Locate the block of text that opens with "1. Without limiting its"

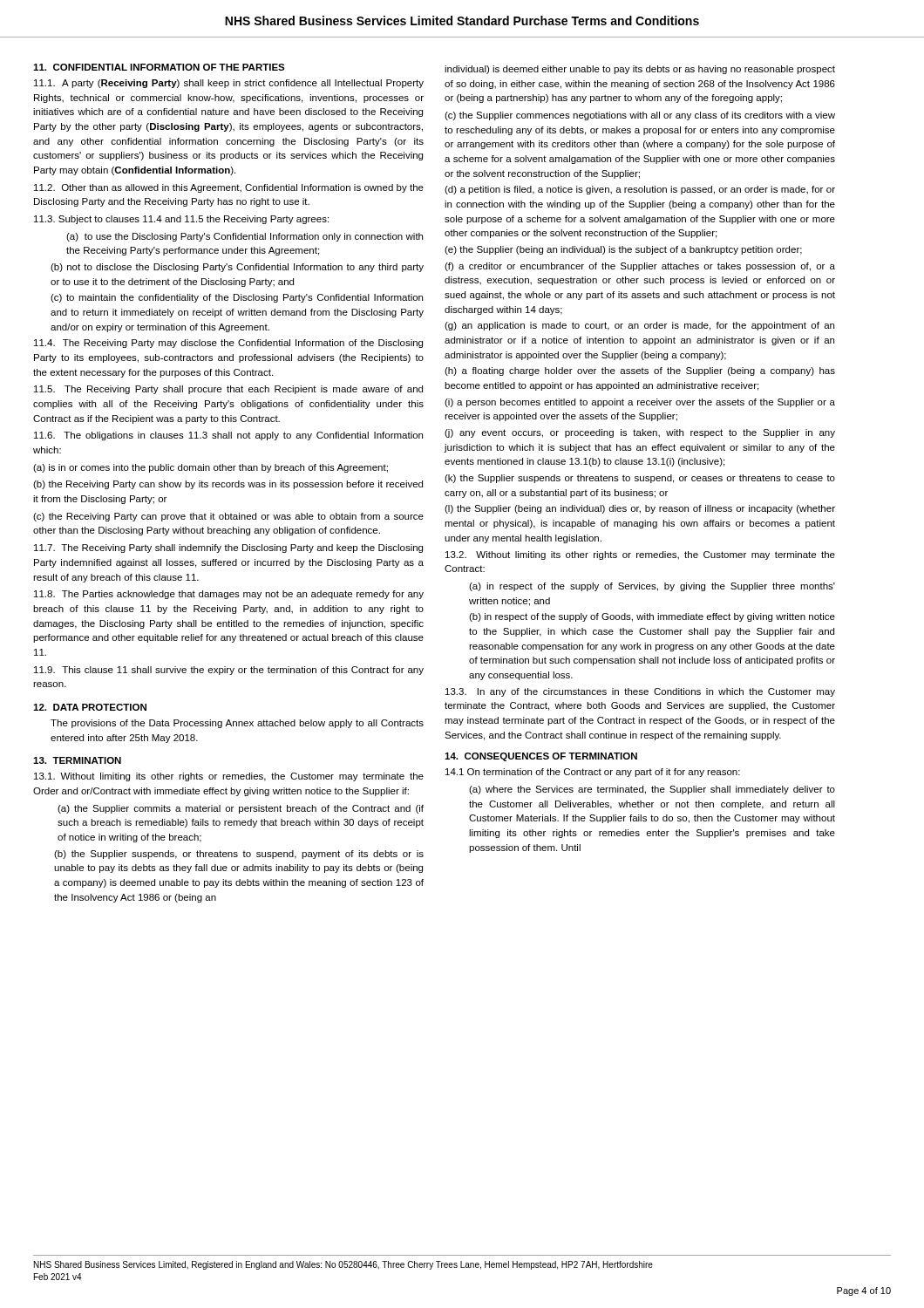point(228,784)
